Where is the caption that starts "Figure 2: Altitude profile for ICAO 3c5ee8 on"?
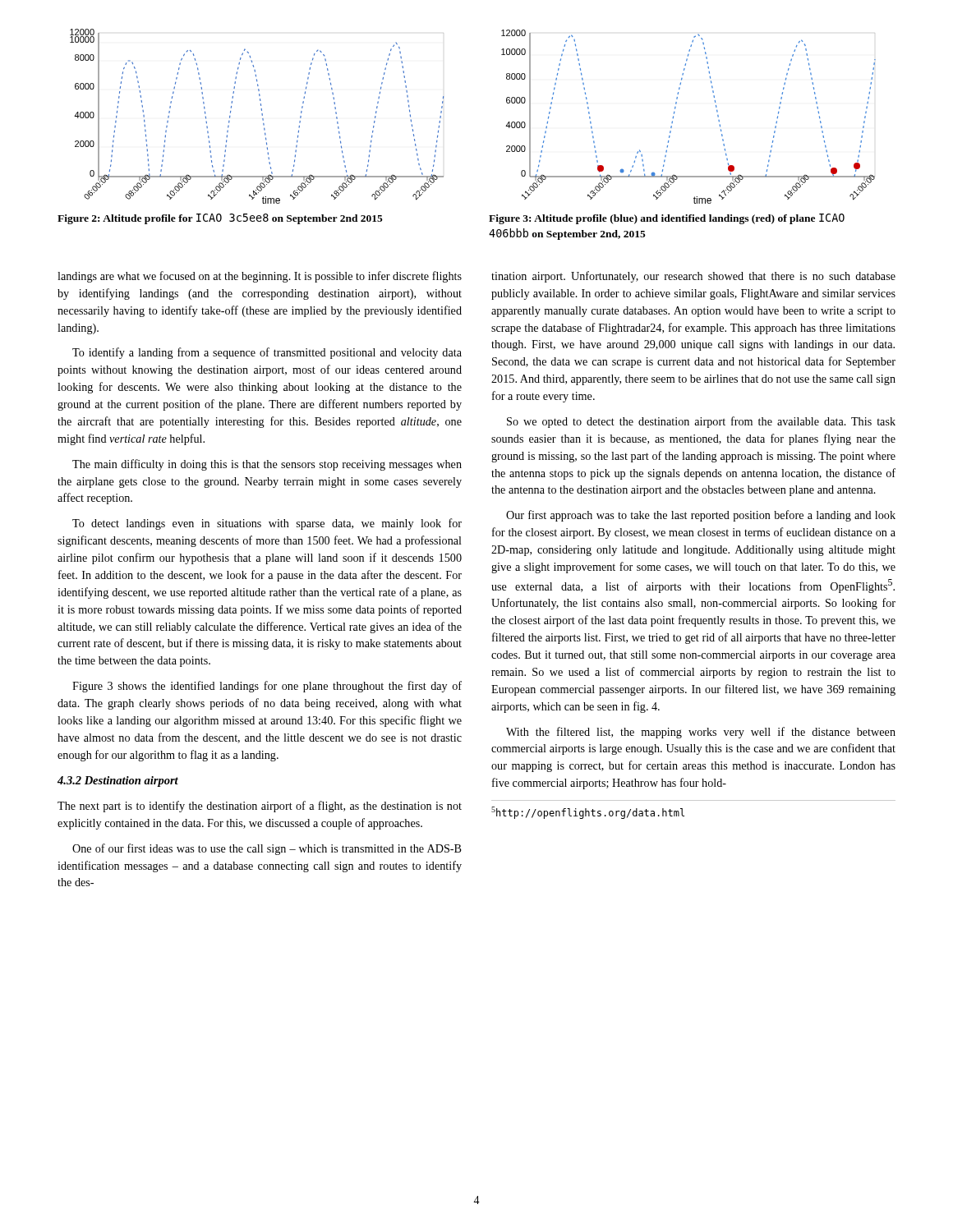 [x=255, y=218]
